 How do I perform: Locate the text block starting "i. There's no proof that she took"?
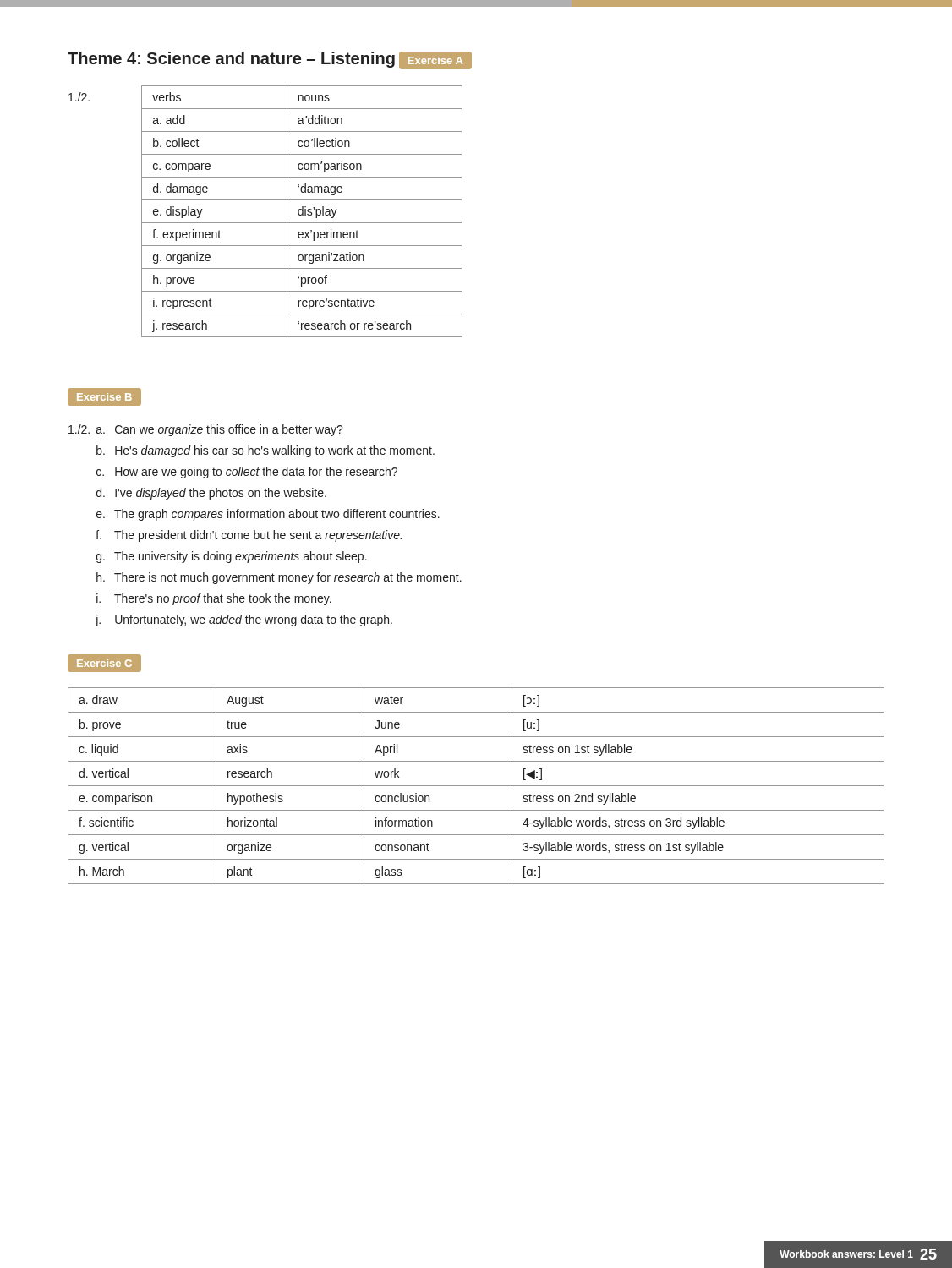pos(214,599)
